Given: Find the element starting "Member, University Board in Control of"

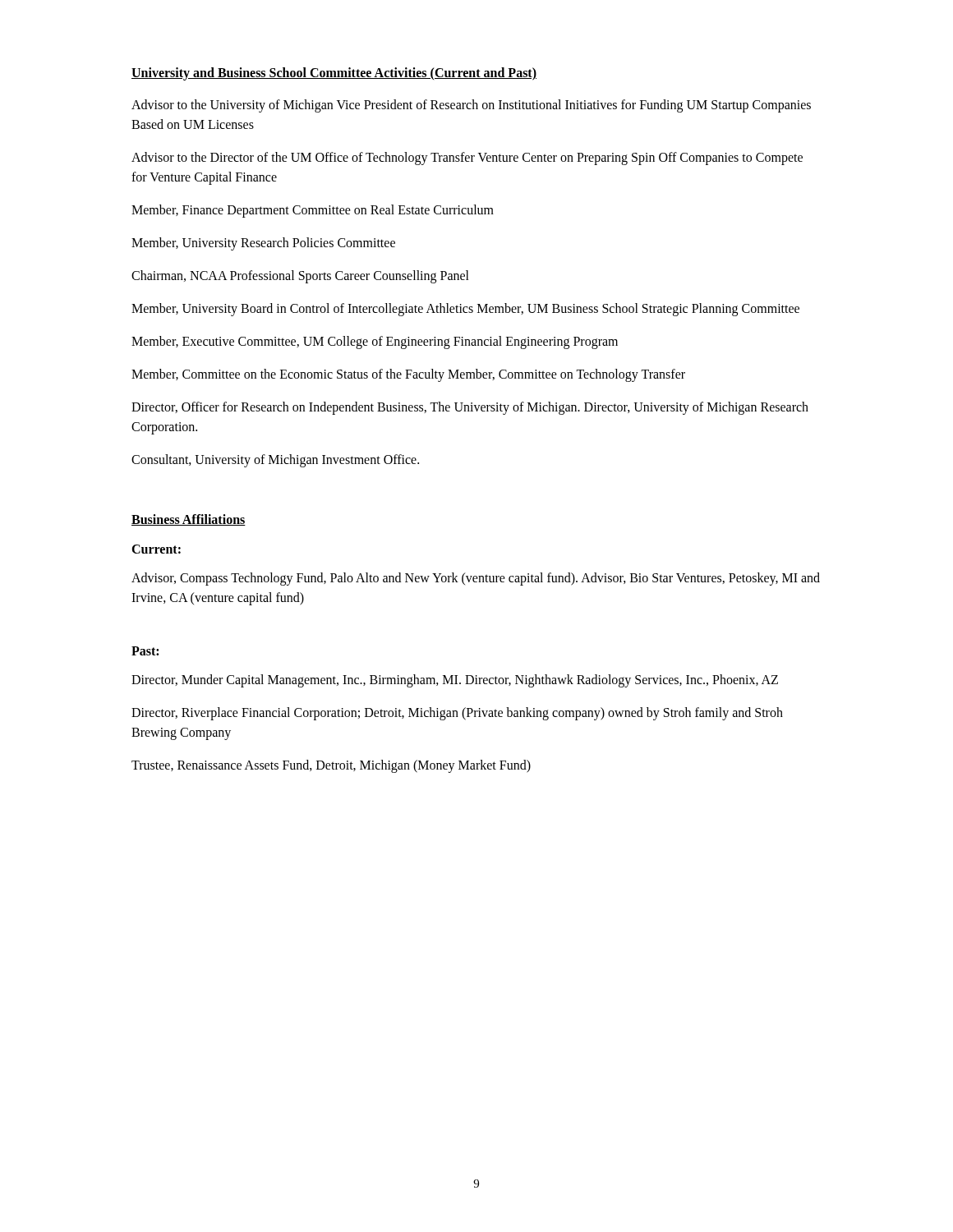Looking at the screenshot, I should (x=466, y=308).
